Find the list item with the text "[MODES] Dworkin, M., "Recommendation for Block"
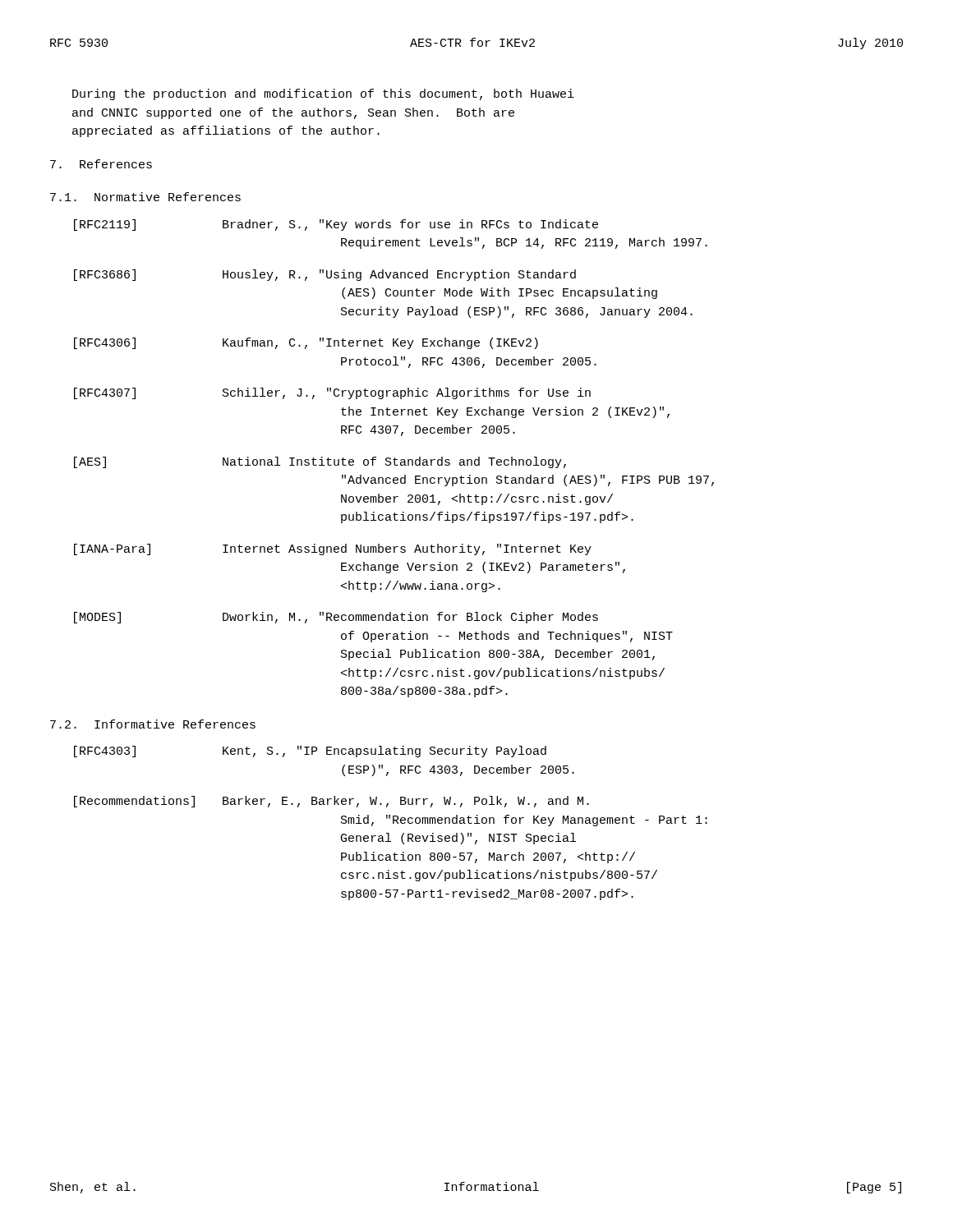This screenshot has height=1232, width=953. [x=476, y=656]
